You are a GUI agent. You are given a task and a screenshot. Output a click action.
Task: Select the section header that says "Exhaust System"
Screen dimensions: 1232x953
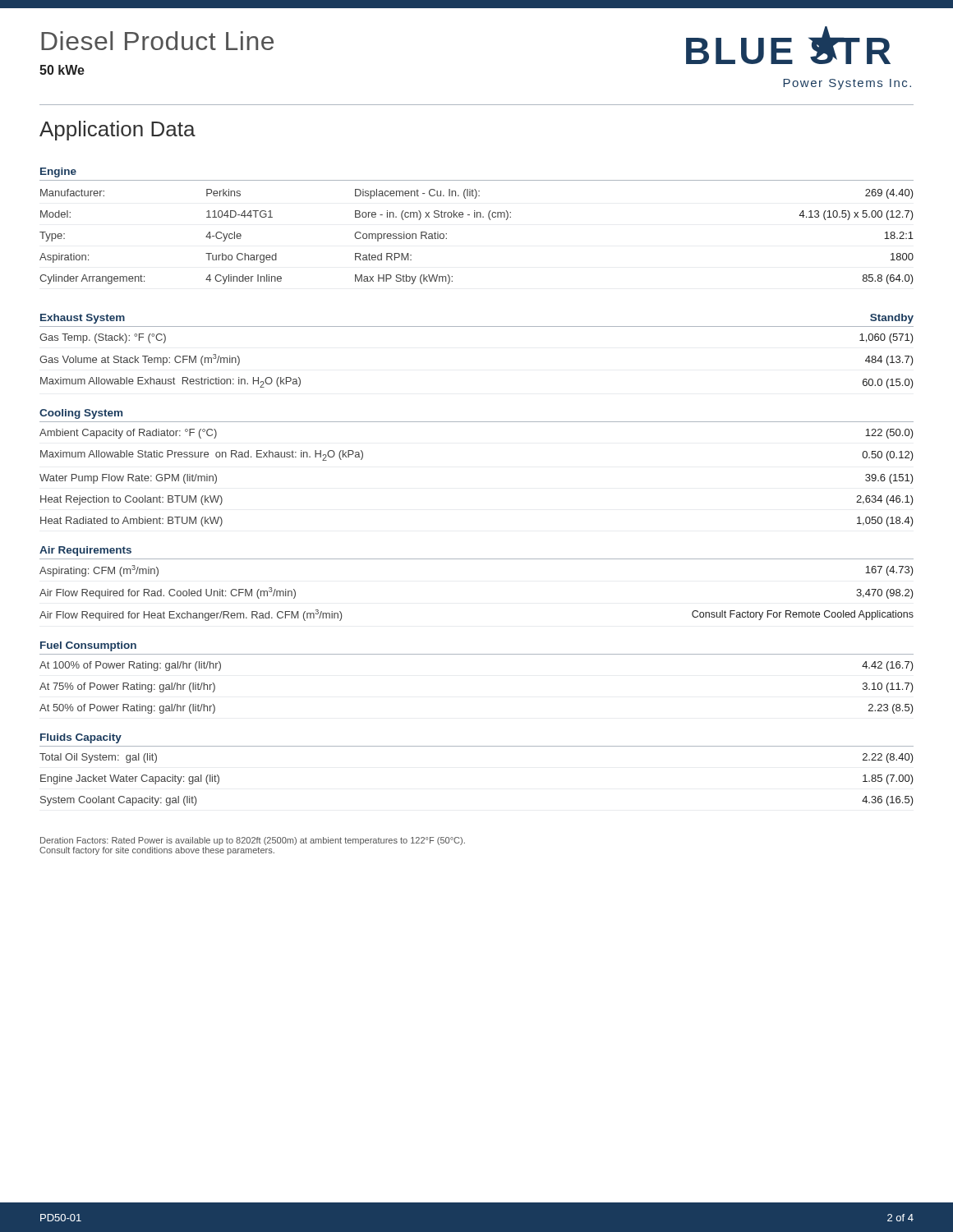click(82, 317)
